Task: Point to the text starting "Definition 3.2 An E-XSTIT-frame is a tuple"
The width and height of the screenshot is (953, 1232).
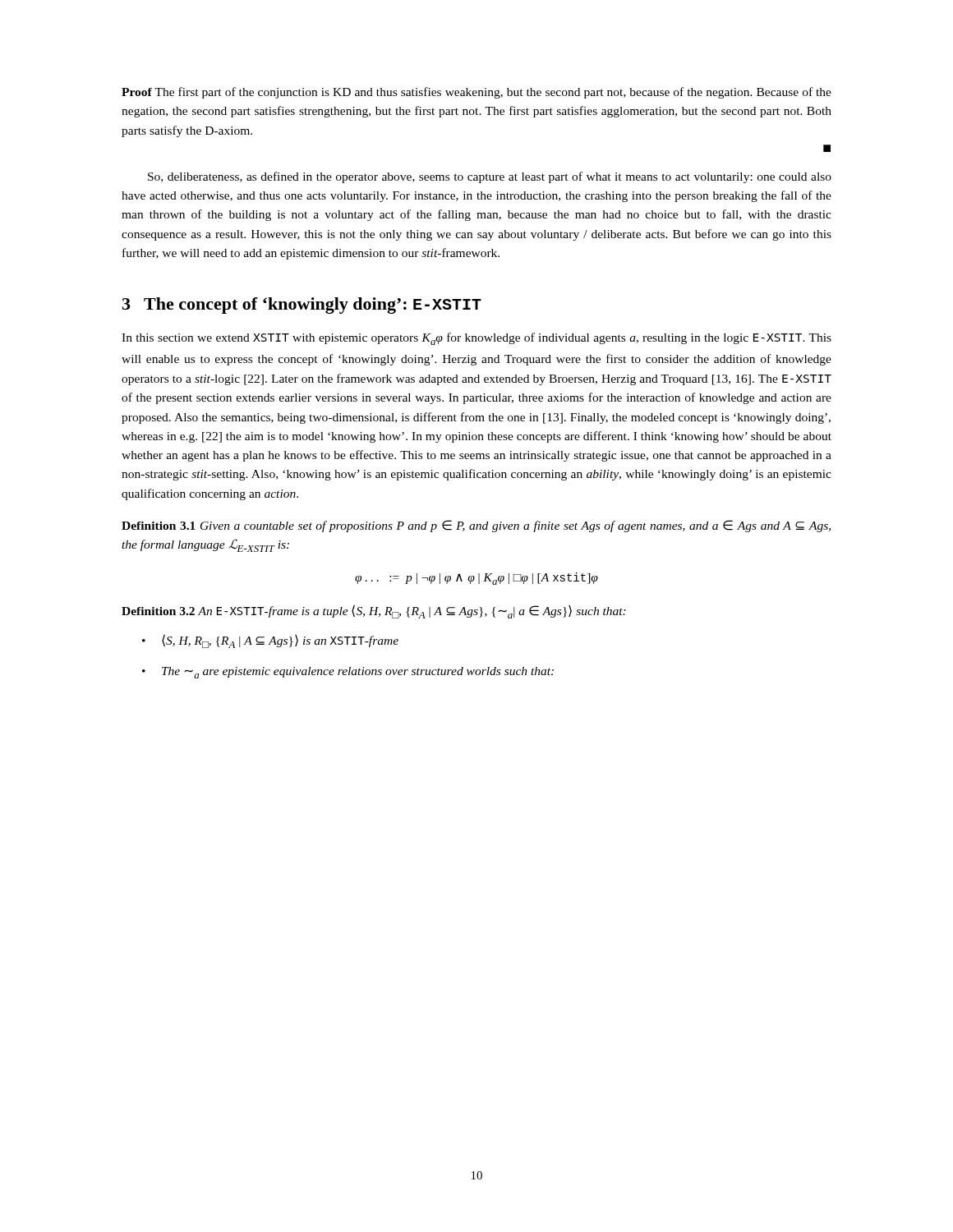Action: point(476,612)
